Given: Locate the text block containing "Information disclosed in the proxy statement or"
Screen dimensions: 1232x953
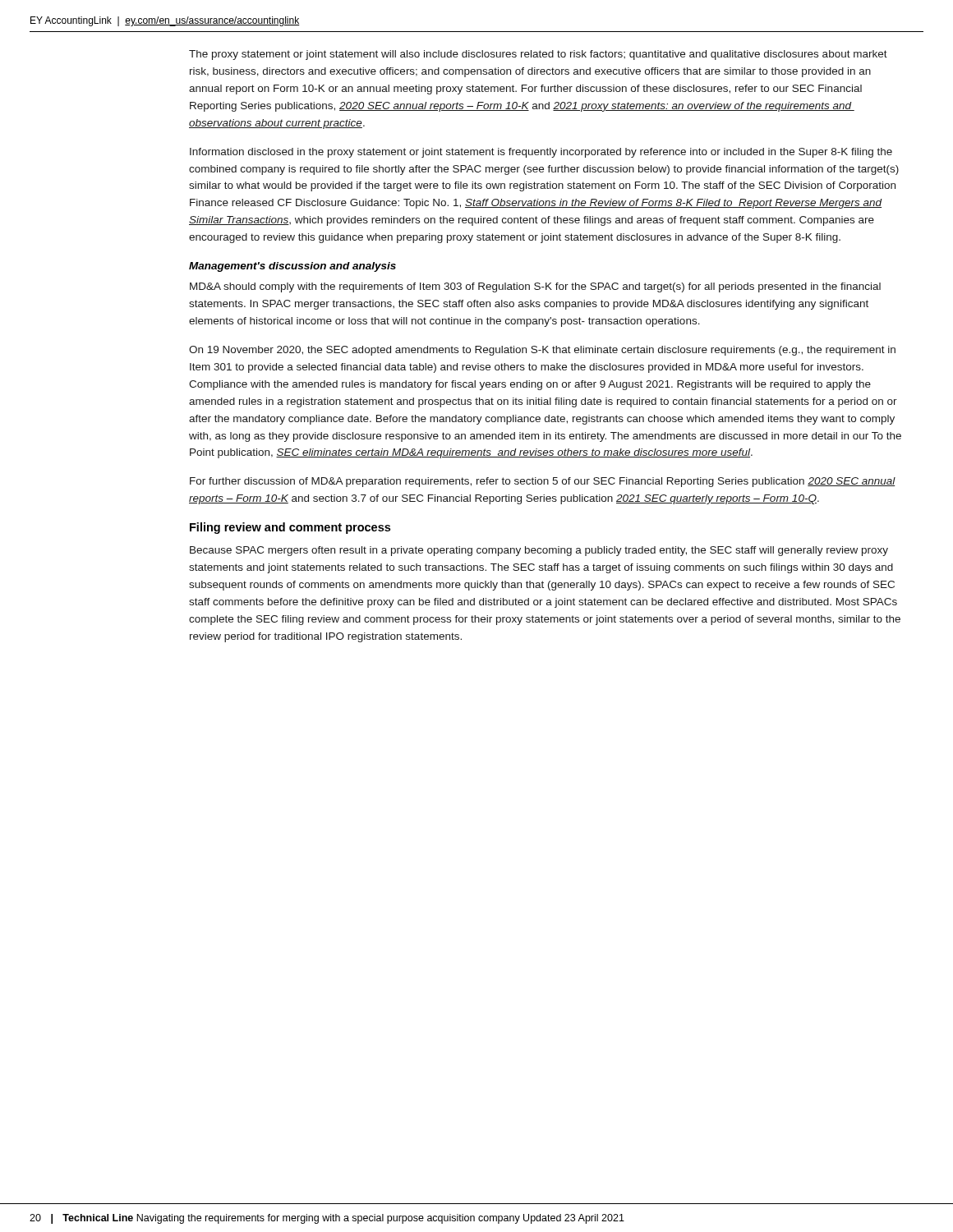Looking at the screenshot, I should (544, 194).
